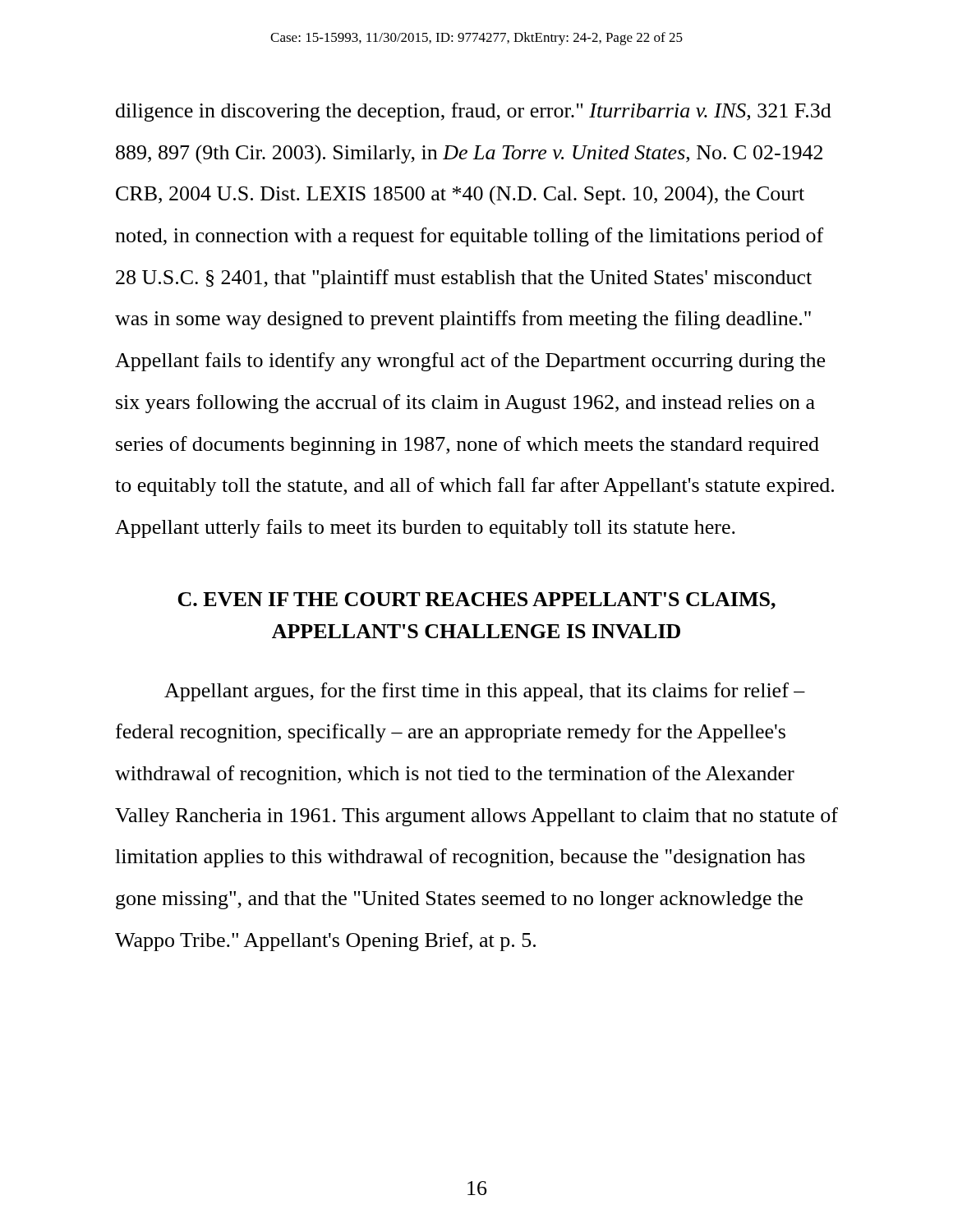This screenshot has width=953, height=1232.
Task: Find the section header on this page that starts "C. EVEN IF THE COURT REACHES APPELLANT'S"
Action: pyautogui.click(x=476, y=615)
